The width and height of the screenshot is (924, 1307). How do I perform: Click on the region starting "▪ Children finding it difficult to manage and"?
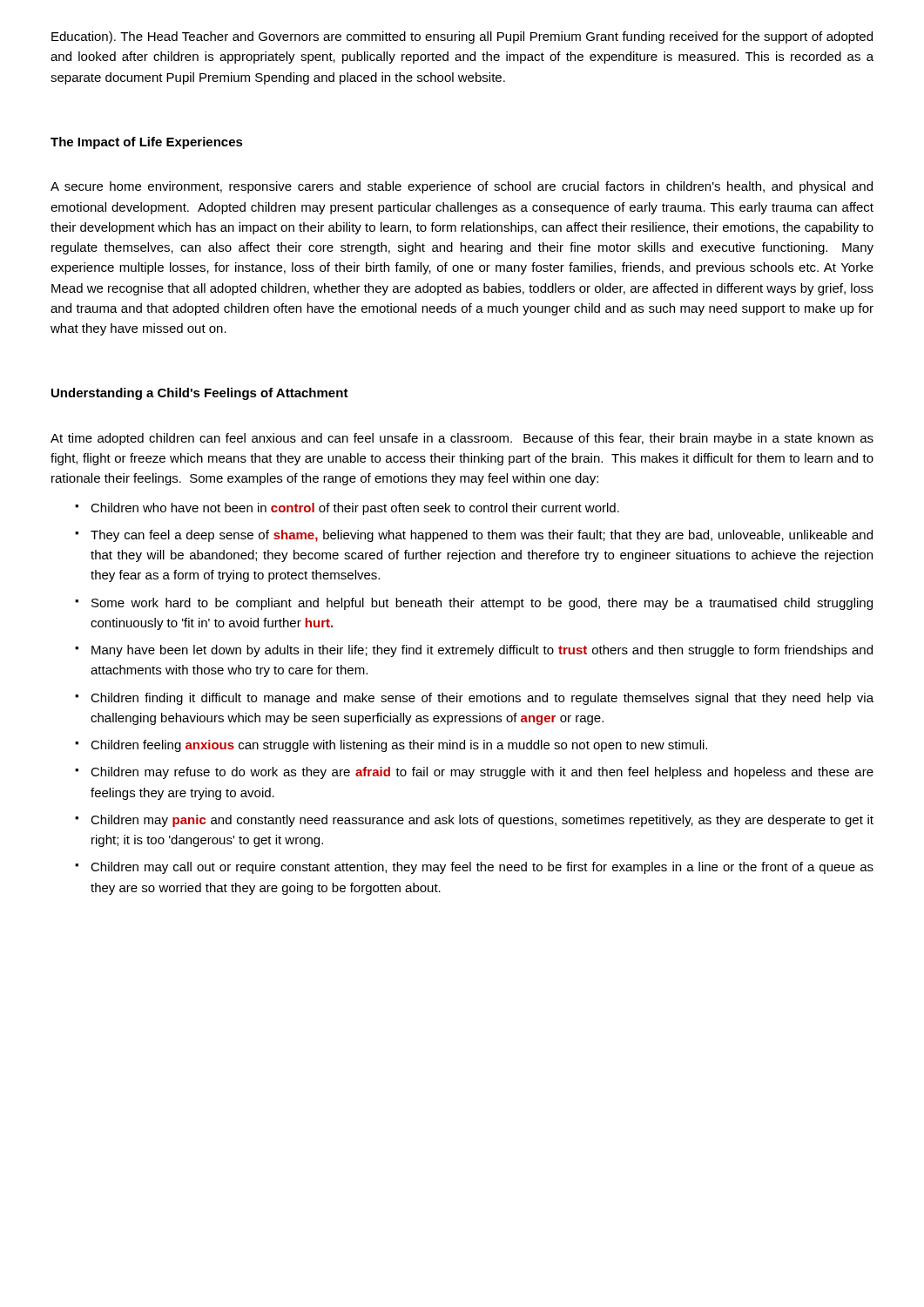coord(474,707)
